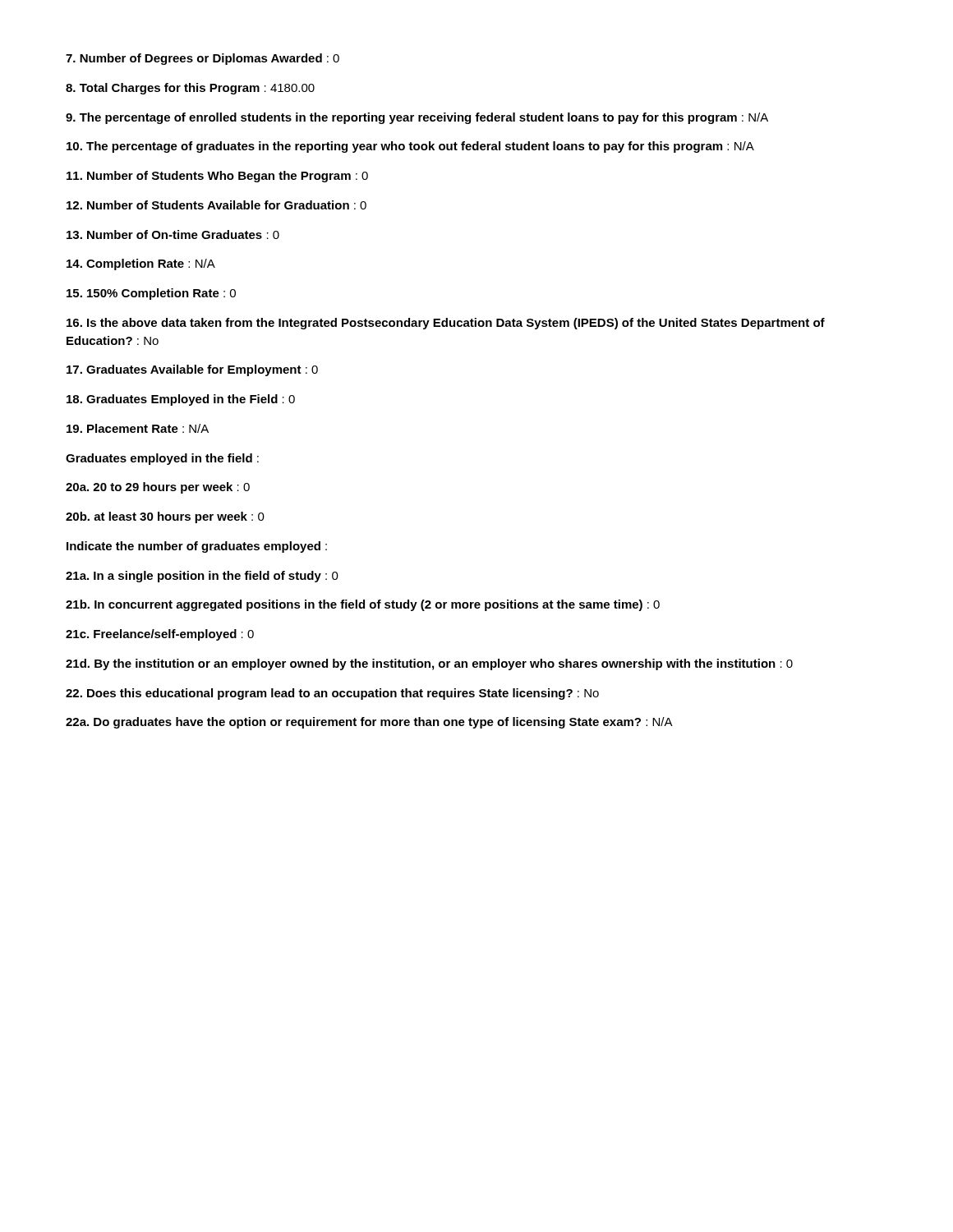Locate the block of text that opens with "10. The percentage of graduates in the"
Viewport: 953px width, 1232px height.
click(410, 146)
